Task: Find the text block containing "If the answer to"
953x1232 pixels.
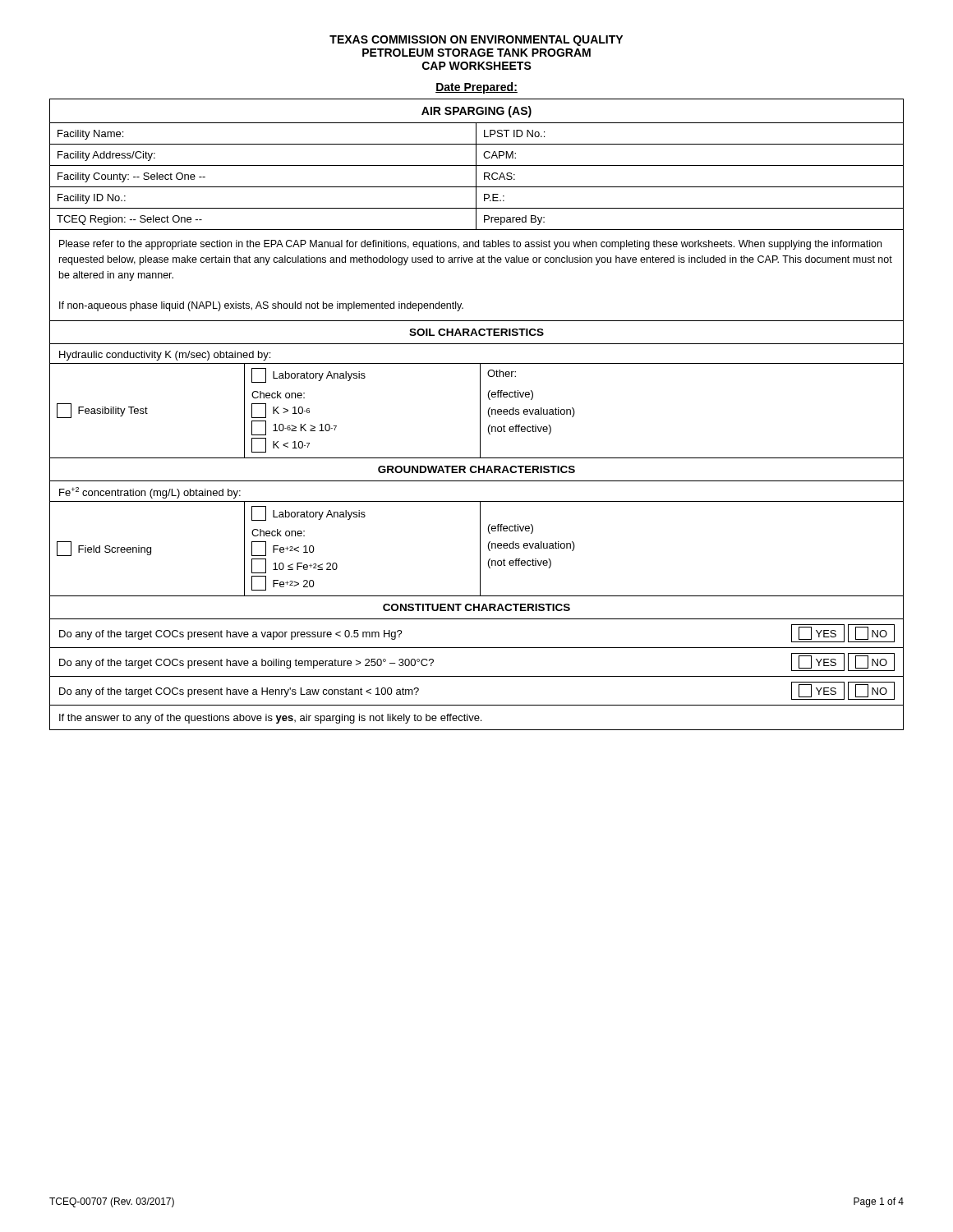Action: click(271, 718)
